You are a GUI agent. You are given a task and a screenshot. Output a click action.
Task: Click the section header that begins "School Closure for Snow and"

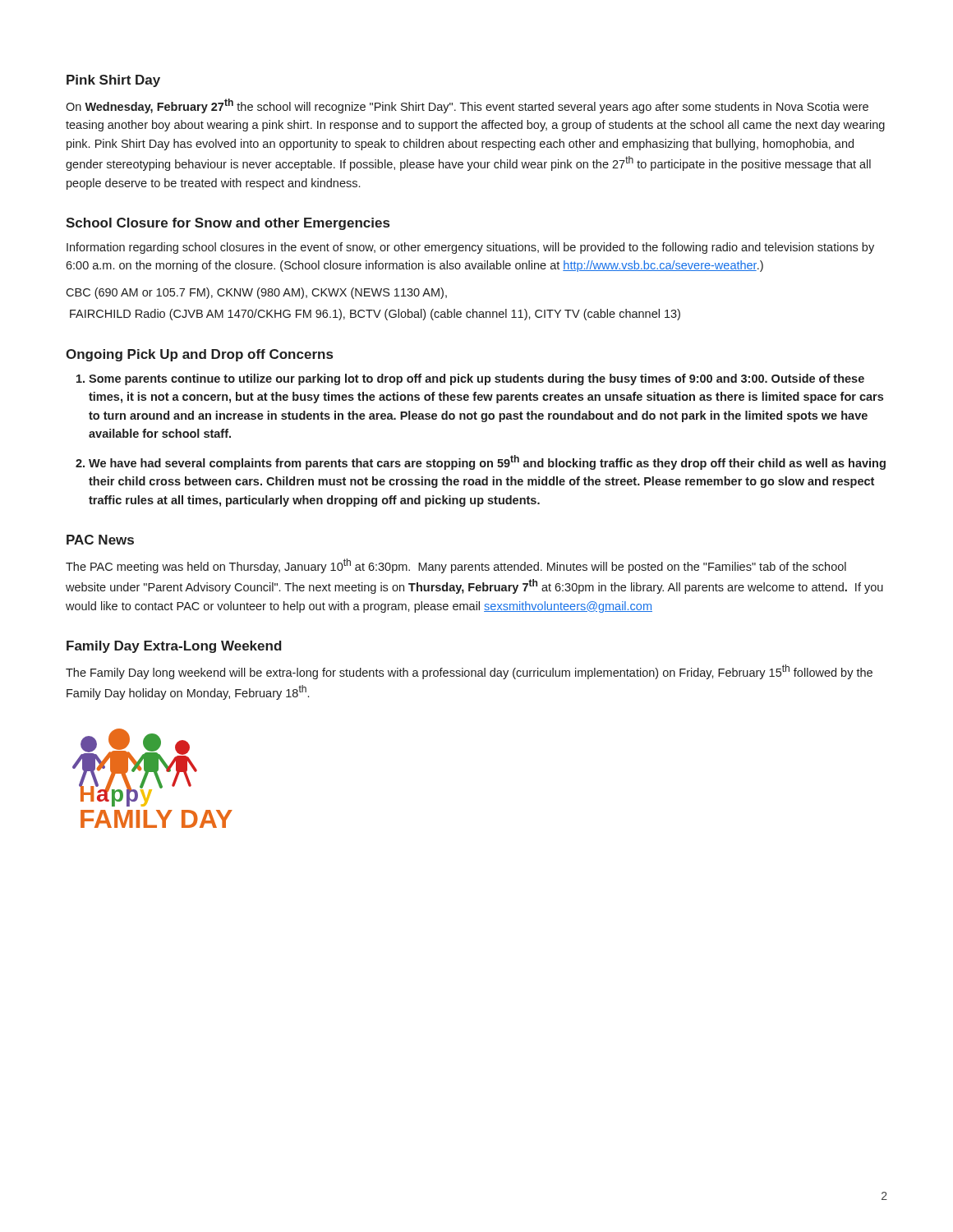[228, 223]
